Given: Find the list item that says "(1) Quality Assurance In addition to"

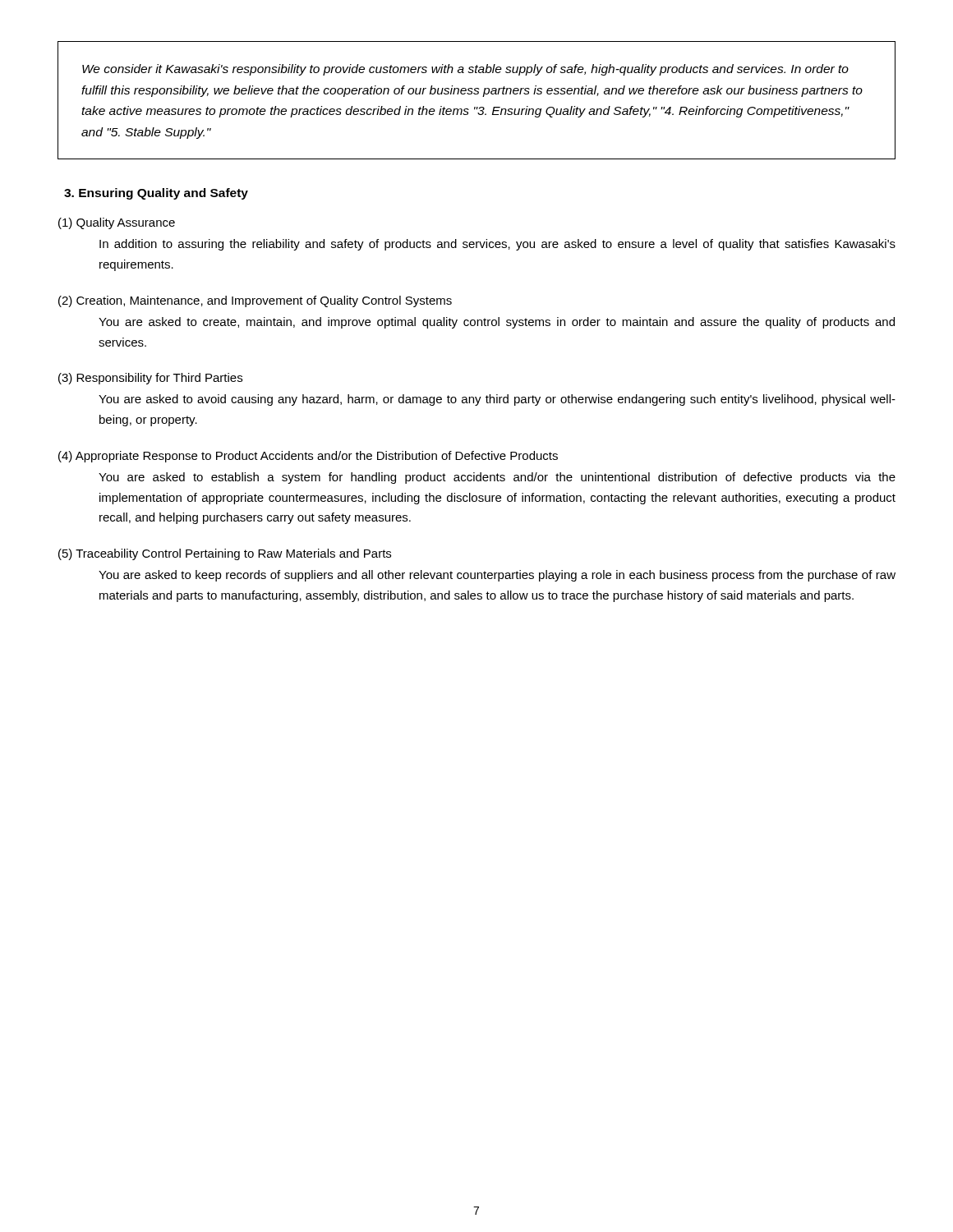Looking at the screenshot, I should pyautogui.click(x=476, y=245).
